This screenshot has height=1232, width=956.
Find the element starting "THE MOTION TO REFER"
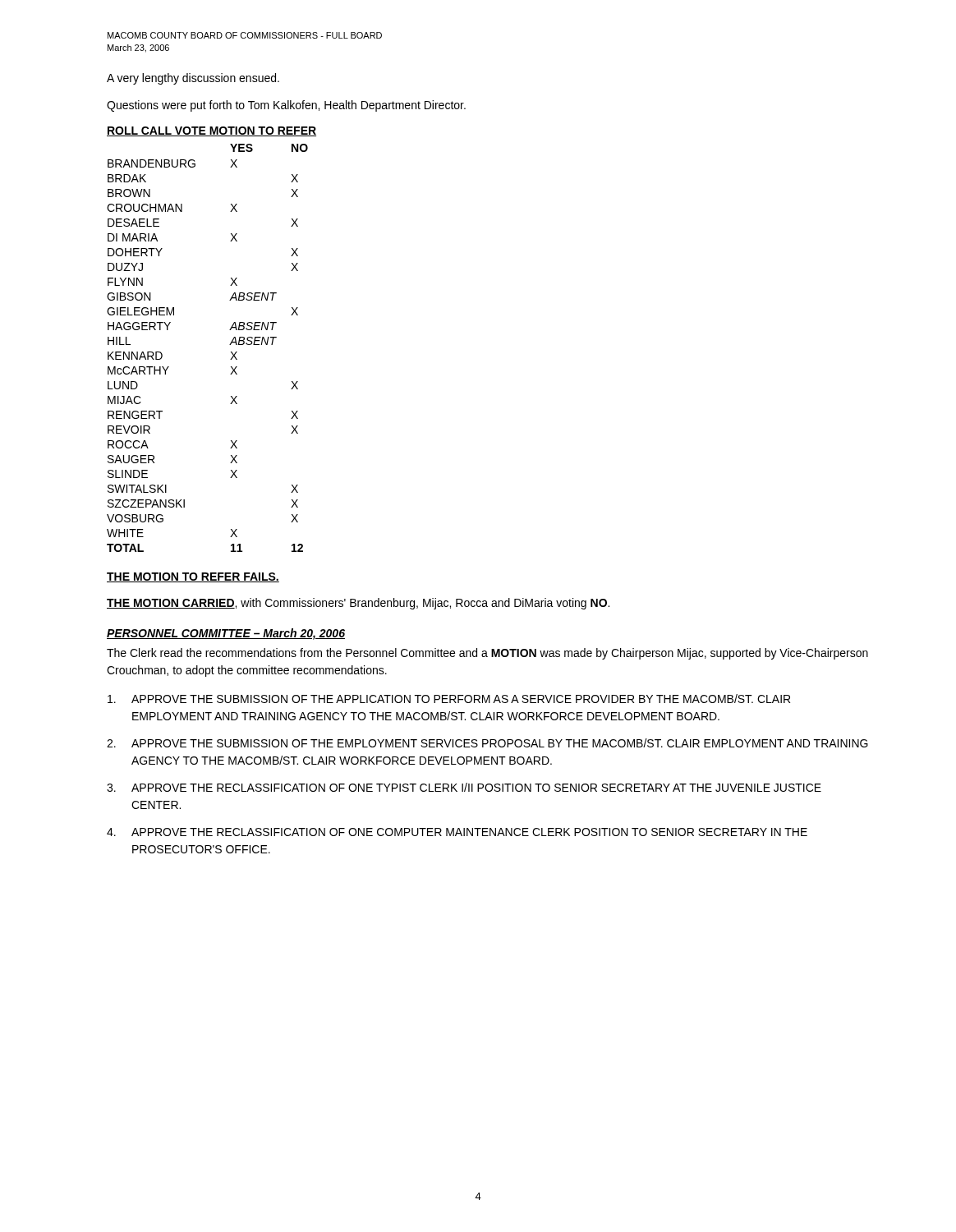193,576
